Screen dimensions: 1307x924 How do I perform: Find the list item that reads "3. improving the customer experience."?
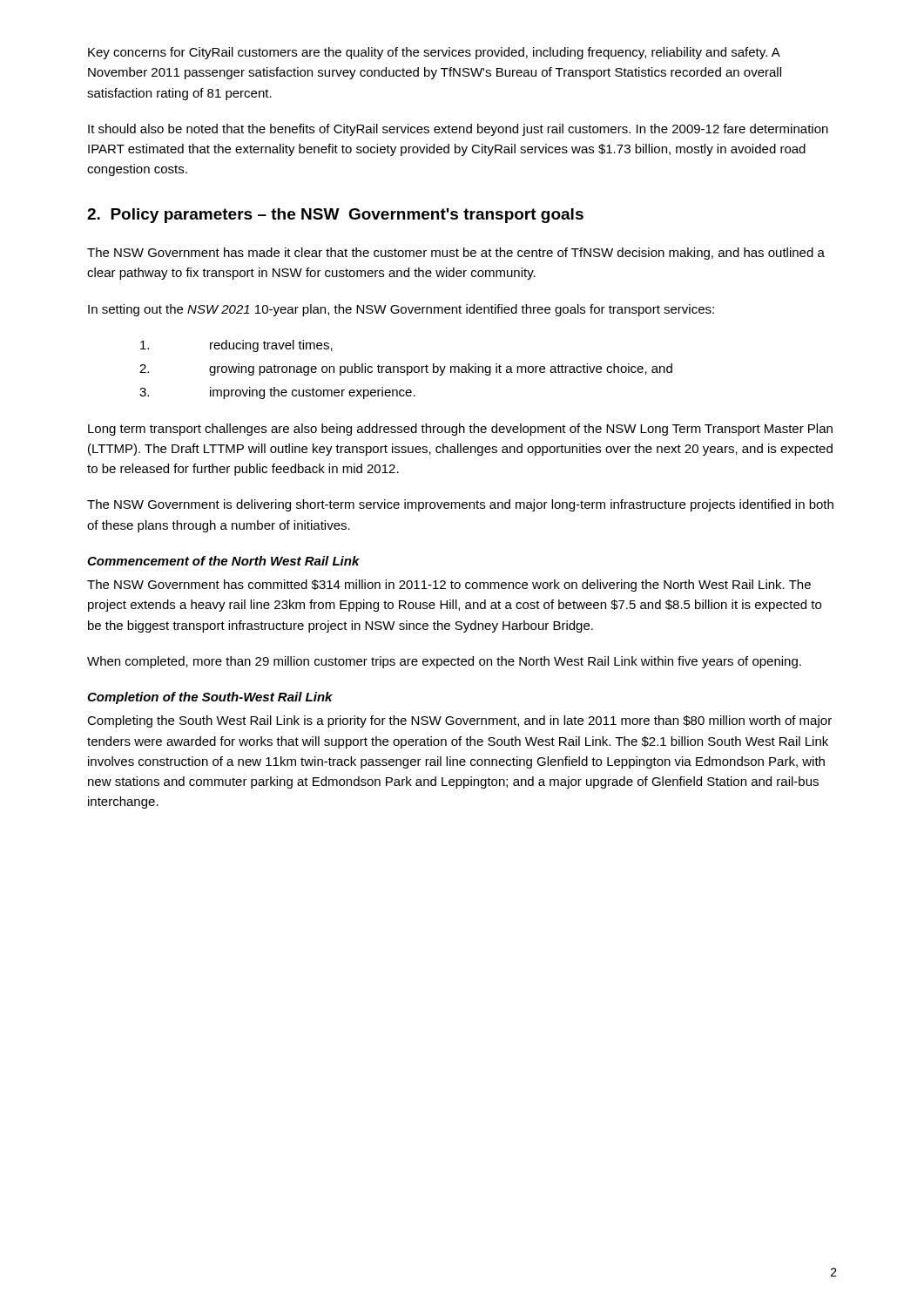277,393
